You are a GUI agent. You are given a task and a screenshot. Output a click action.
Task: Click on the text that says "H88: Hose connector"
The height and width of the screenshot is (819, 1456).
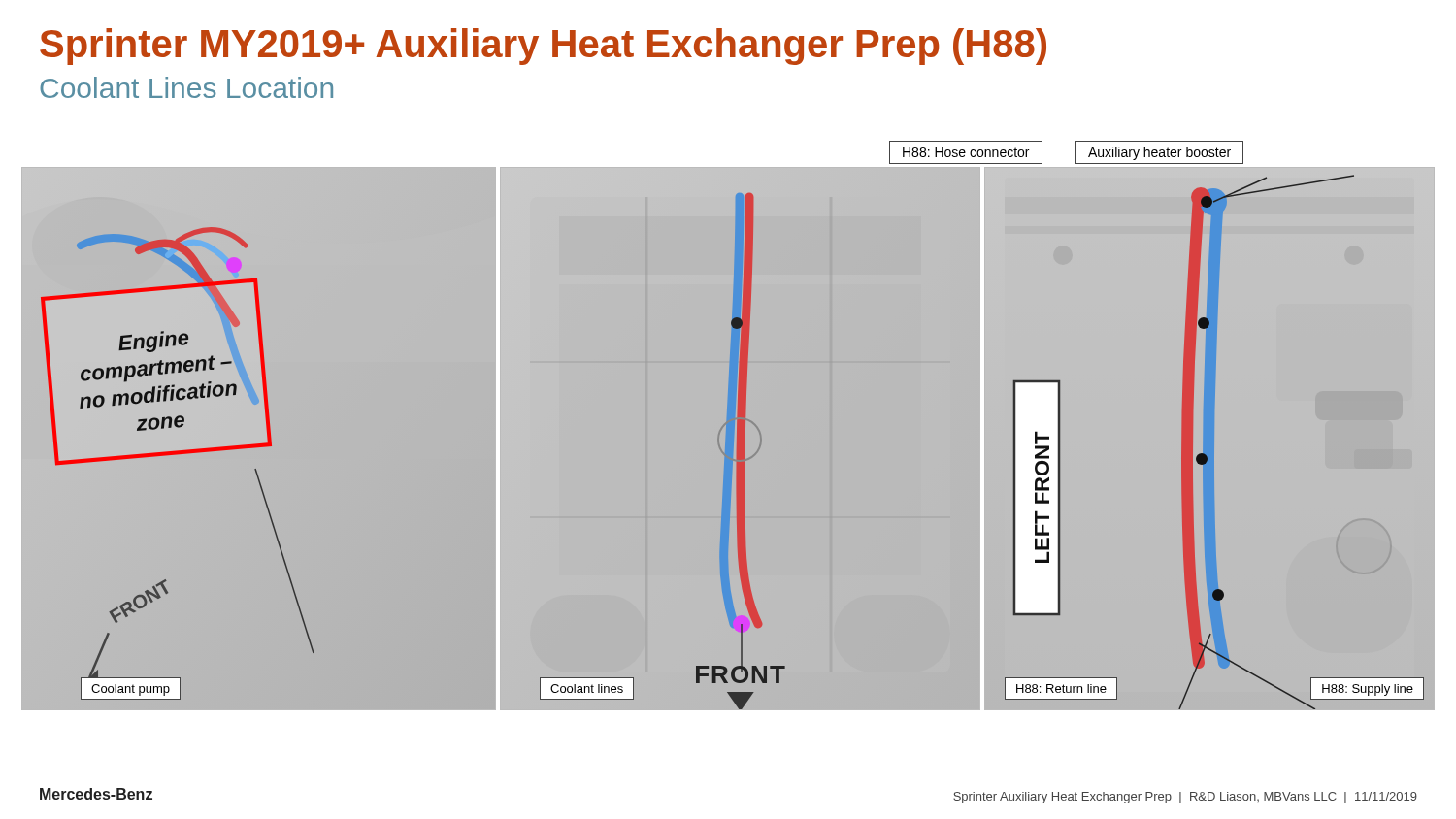966,152
